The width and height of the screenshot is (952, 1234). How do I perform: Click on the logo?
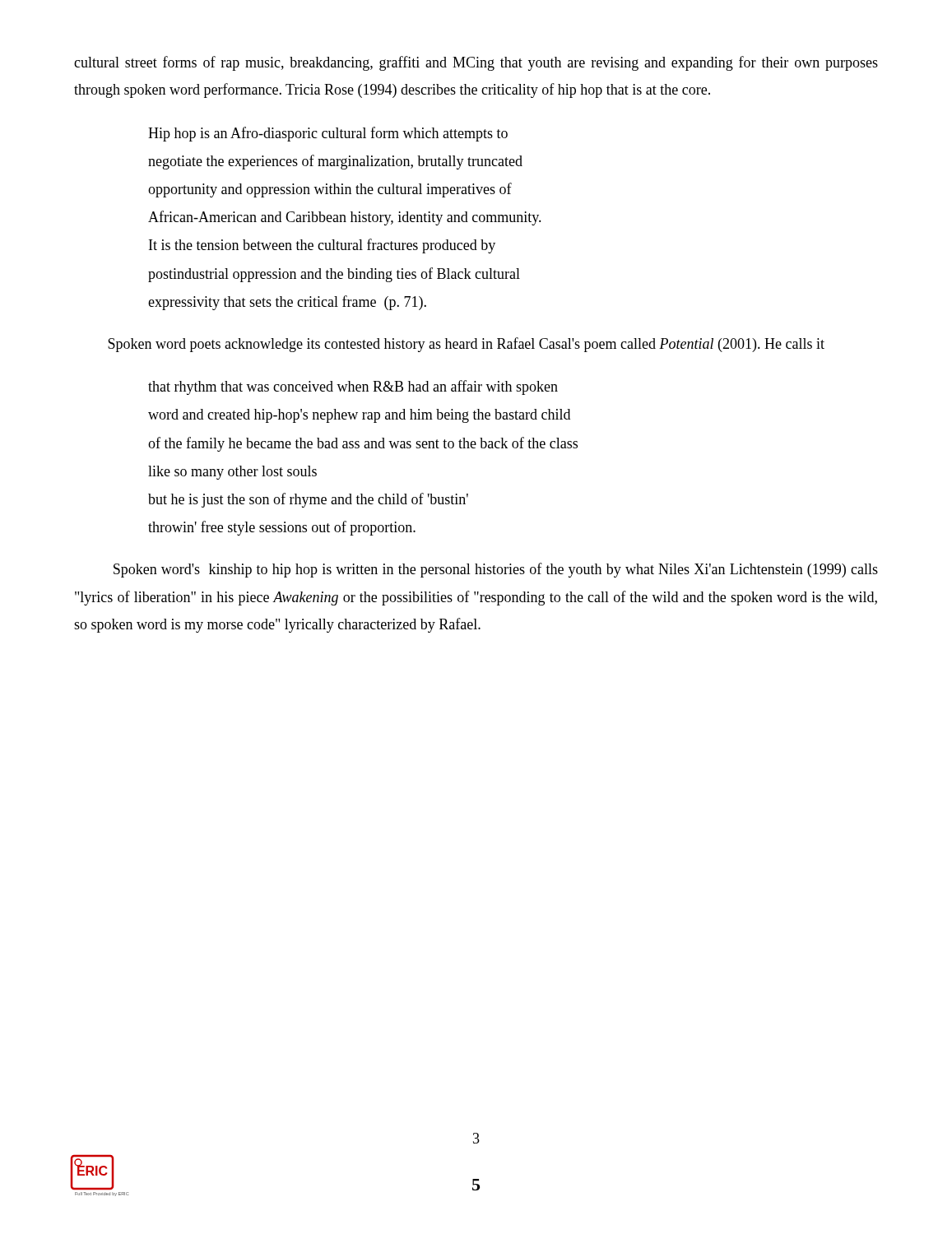[103, 1177]
